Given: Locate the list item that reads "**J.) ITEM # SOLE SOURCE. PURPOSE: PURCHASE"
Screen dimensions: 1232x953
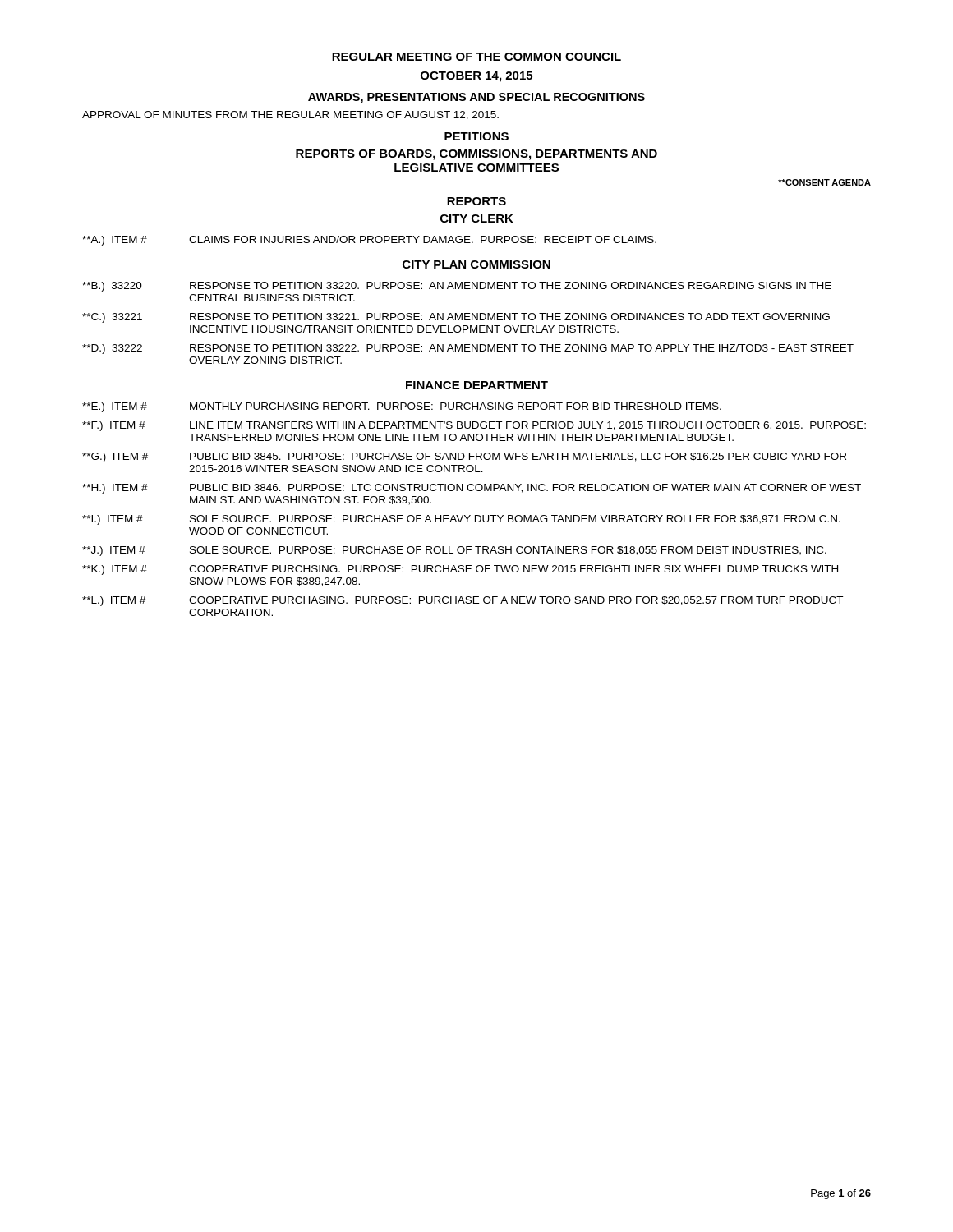Looking at the screenshot, I should pyautogui.click(x=476, y=550).
